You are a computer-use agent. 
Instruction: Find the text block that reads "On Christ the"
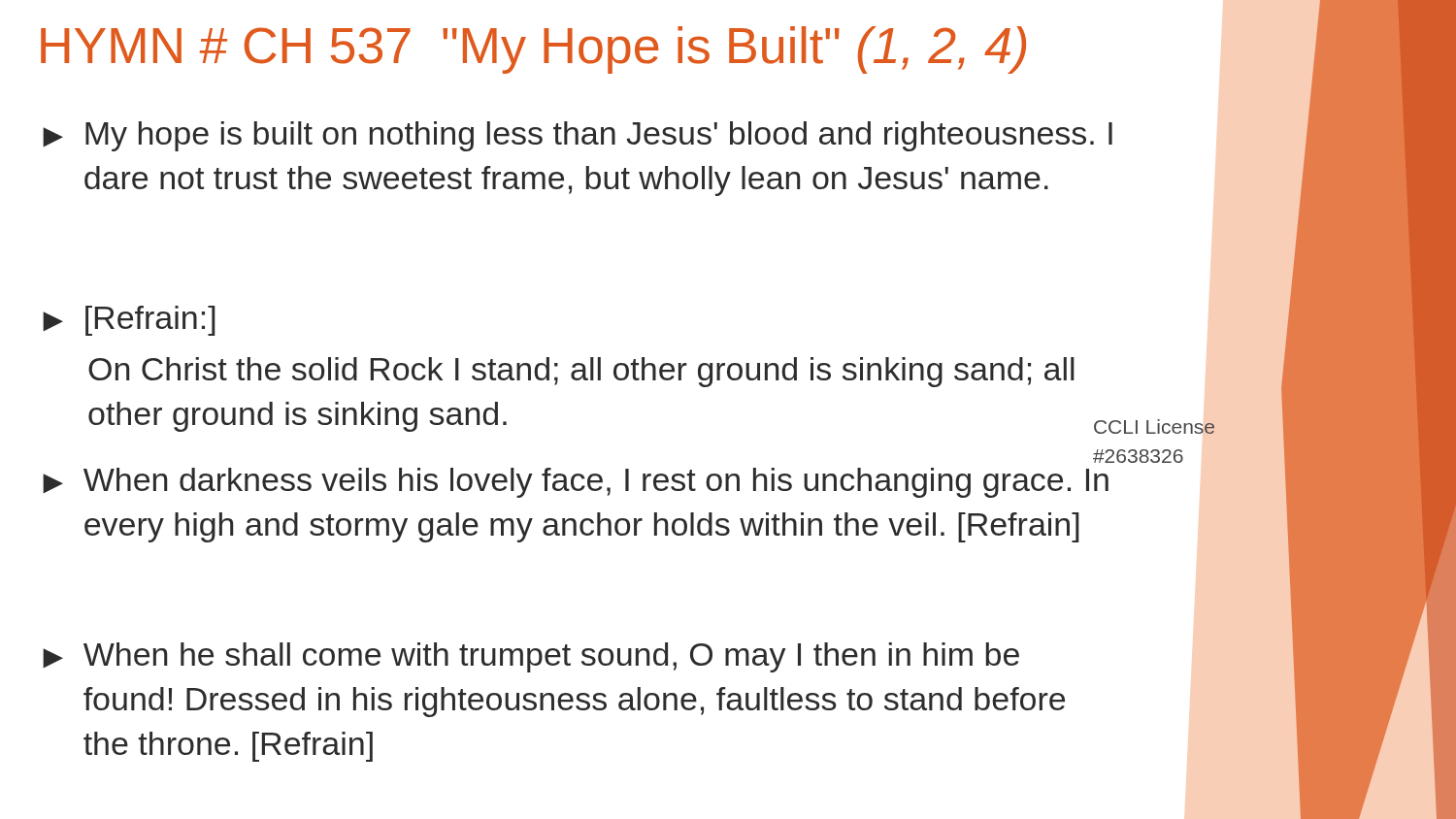(x=582, y=391)
